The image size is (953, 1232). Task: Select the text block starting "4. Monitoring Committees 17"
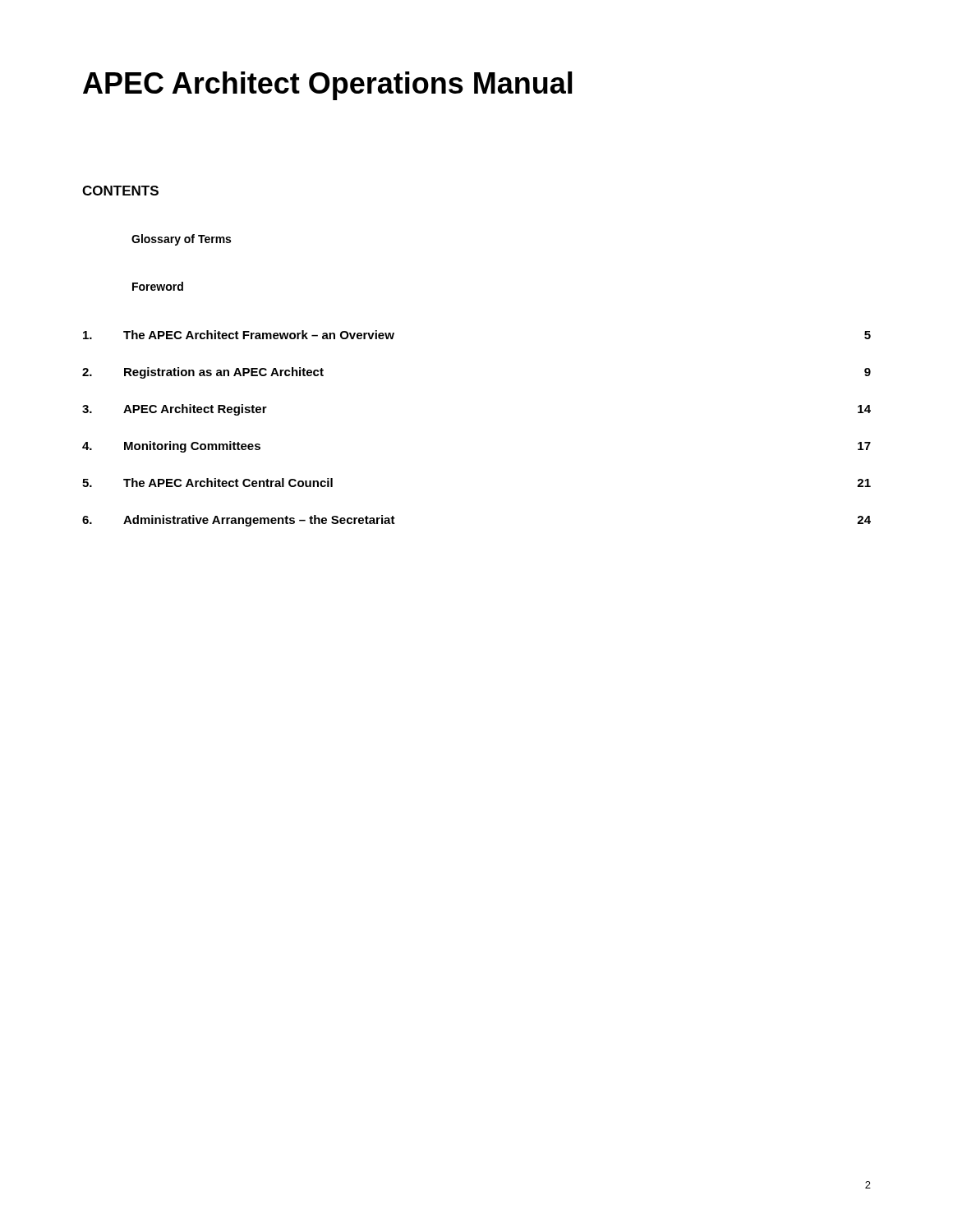(x=193, y=448)
